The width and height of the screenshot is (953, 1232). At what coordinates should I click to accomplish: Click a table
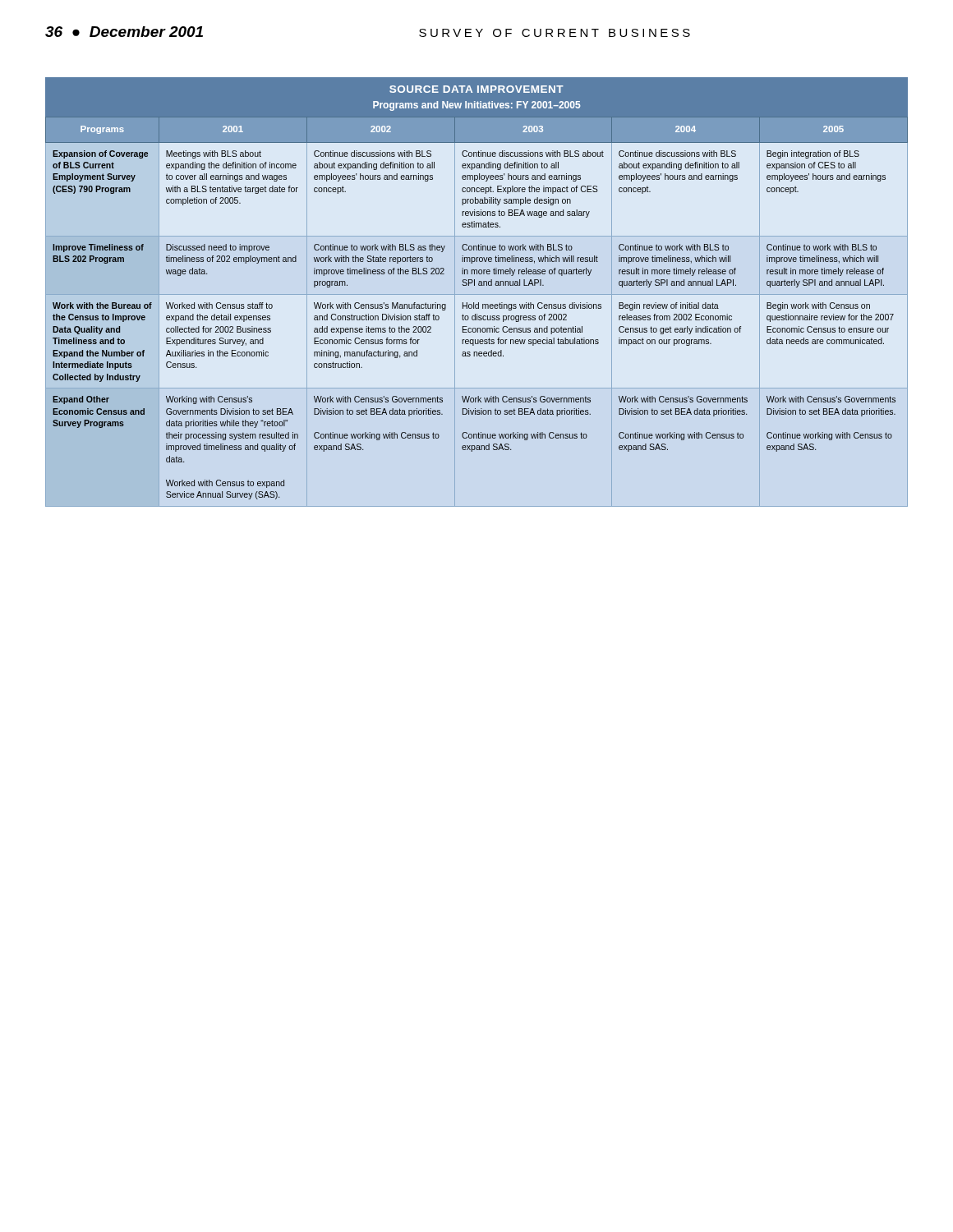point(476,292)
